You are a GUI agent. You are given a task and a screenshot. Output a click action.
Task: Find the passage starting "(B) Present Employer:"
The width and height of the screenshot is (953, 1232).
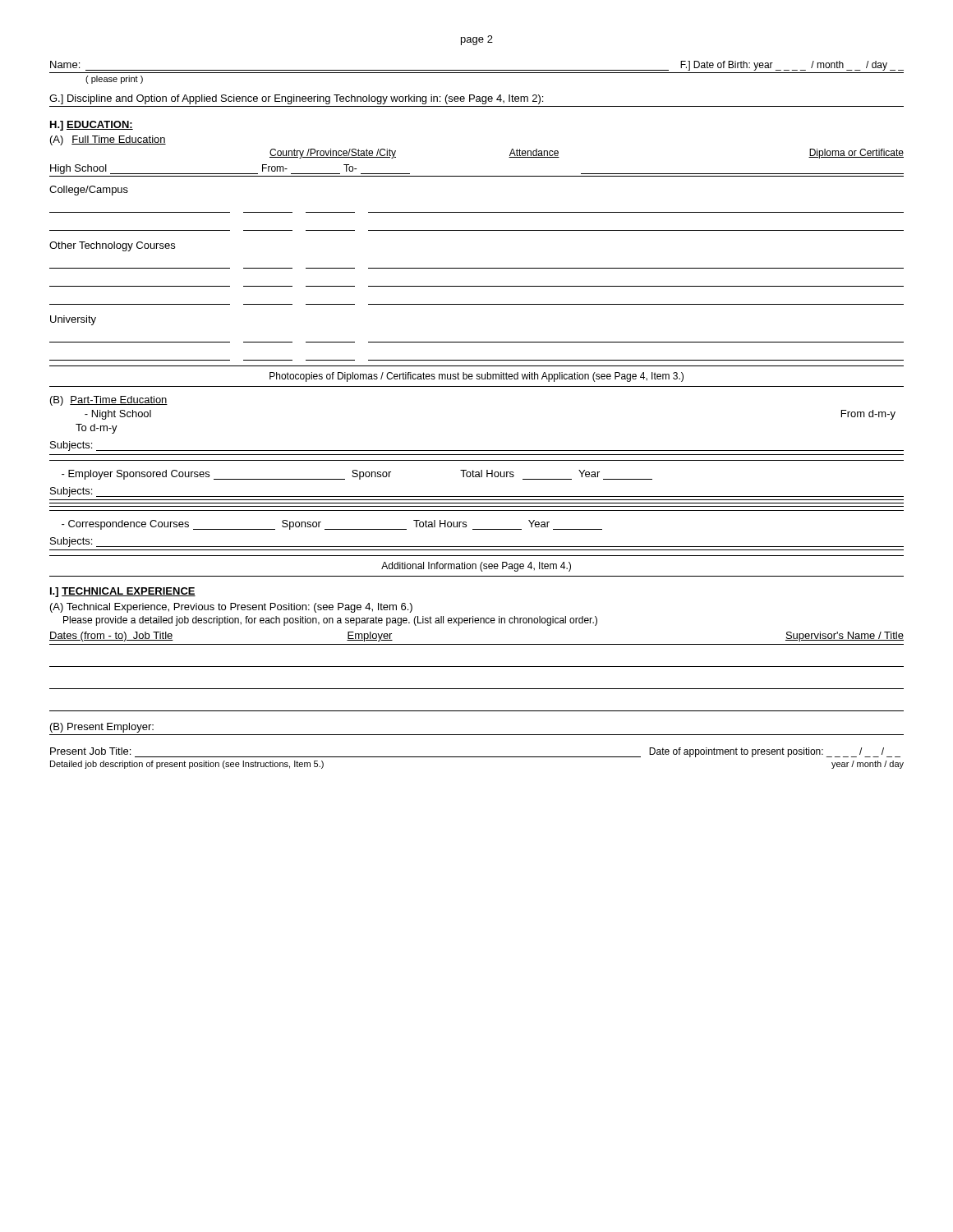click(x=476, y=727)
